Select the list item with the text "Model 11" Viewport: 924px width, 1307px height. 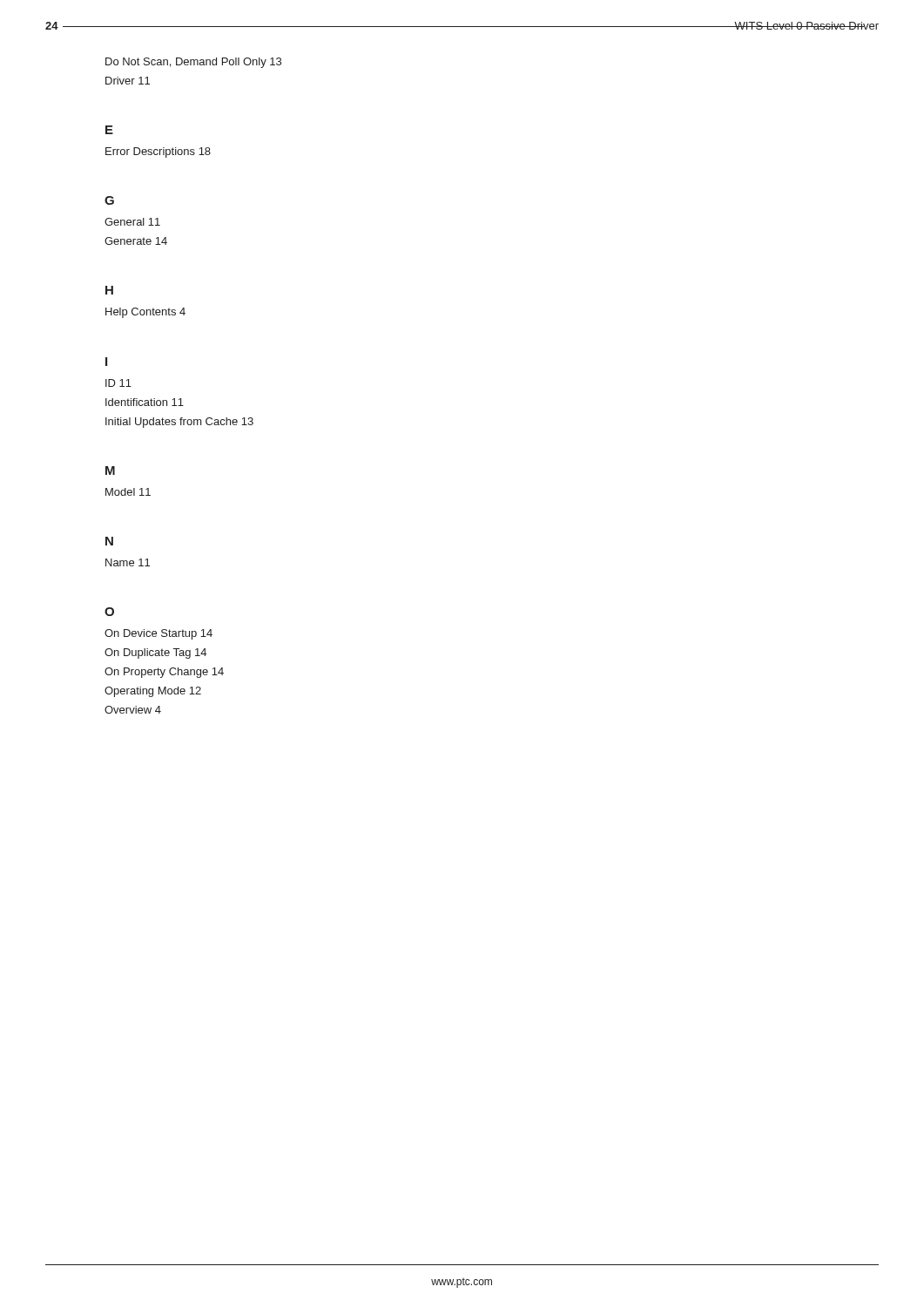click(x=128, y=492)
